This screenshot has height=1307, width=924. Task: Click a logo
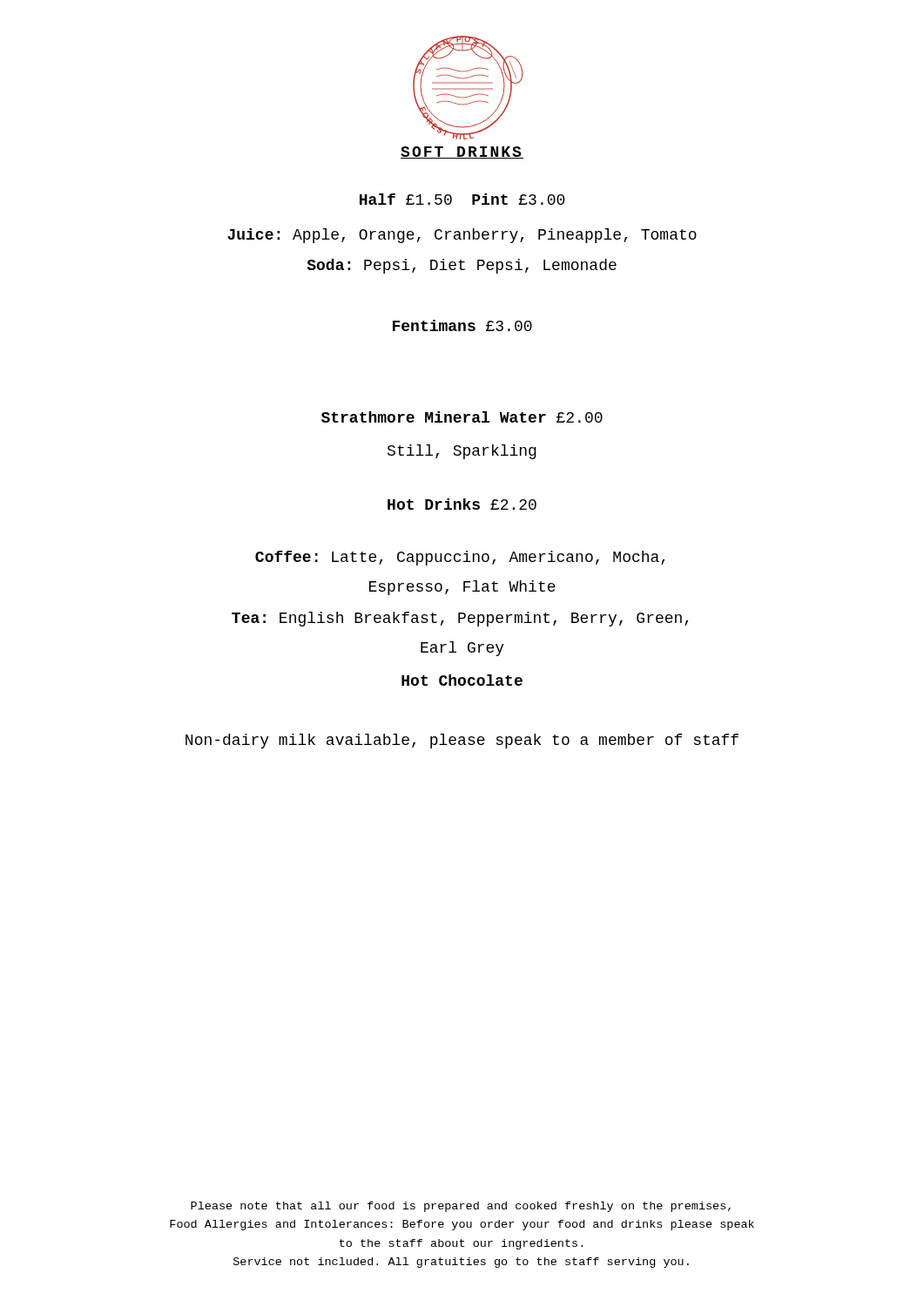coord(462,89)
